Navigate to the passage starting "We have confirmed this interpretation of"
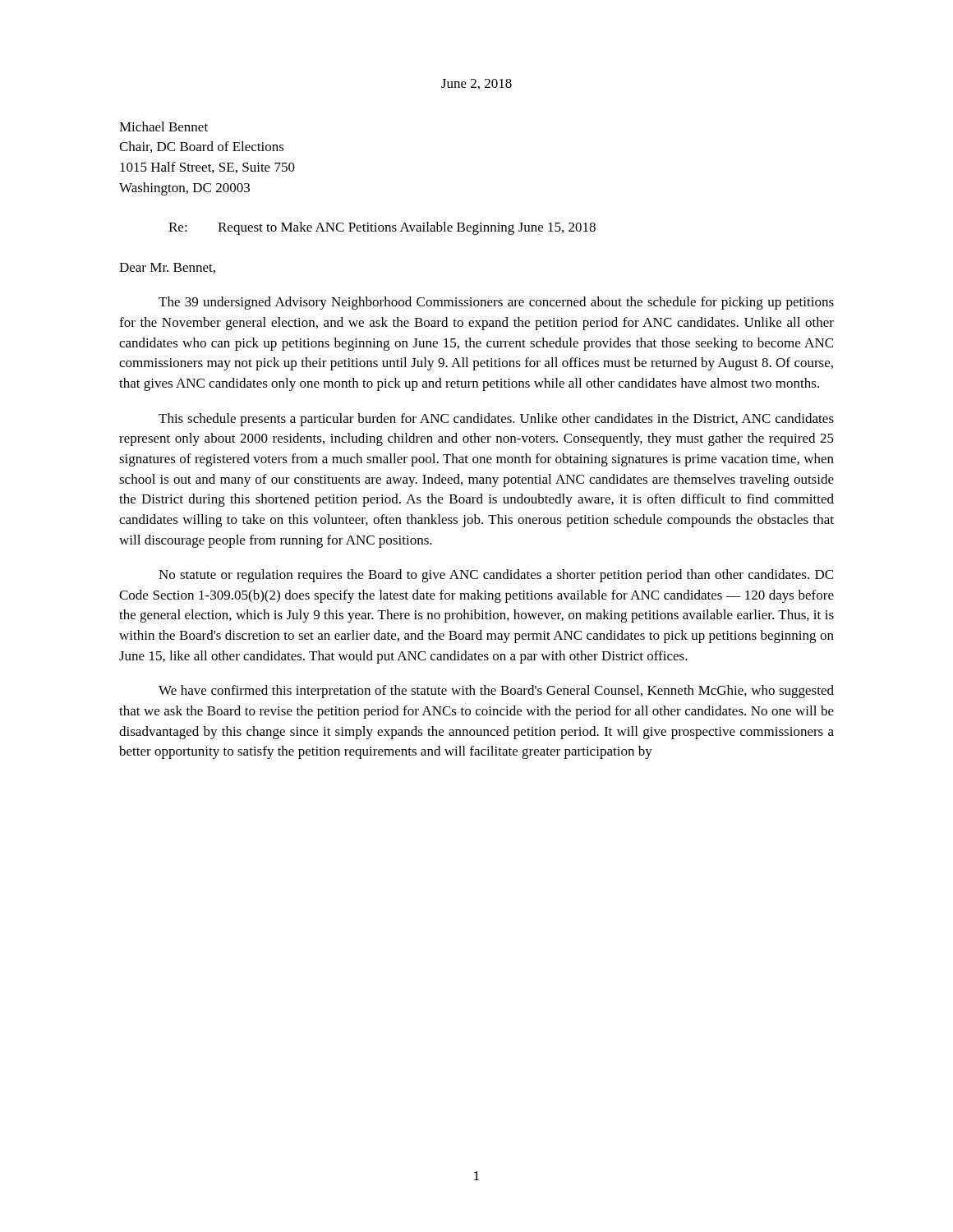Viewport: 953px width, 1232px height. click(x=476, y=721)
